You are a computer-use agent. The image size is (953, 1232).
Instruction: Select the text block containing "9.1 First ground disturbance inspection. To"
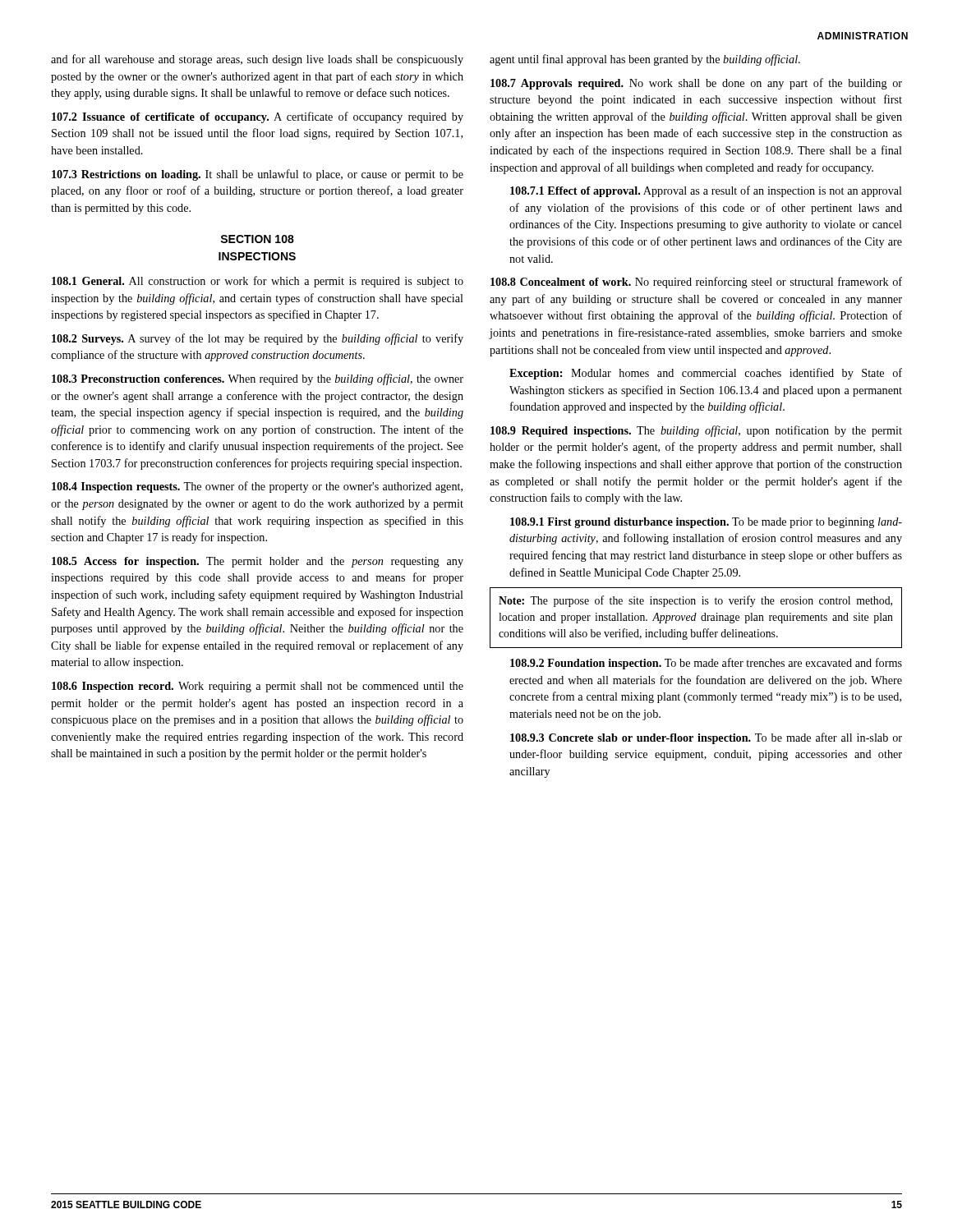tap(706, 547)
